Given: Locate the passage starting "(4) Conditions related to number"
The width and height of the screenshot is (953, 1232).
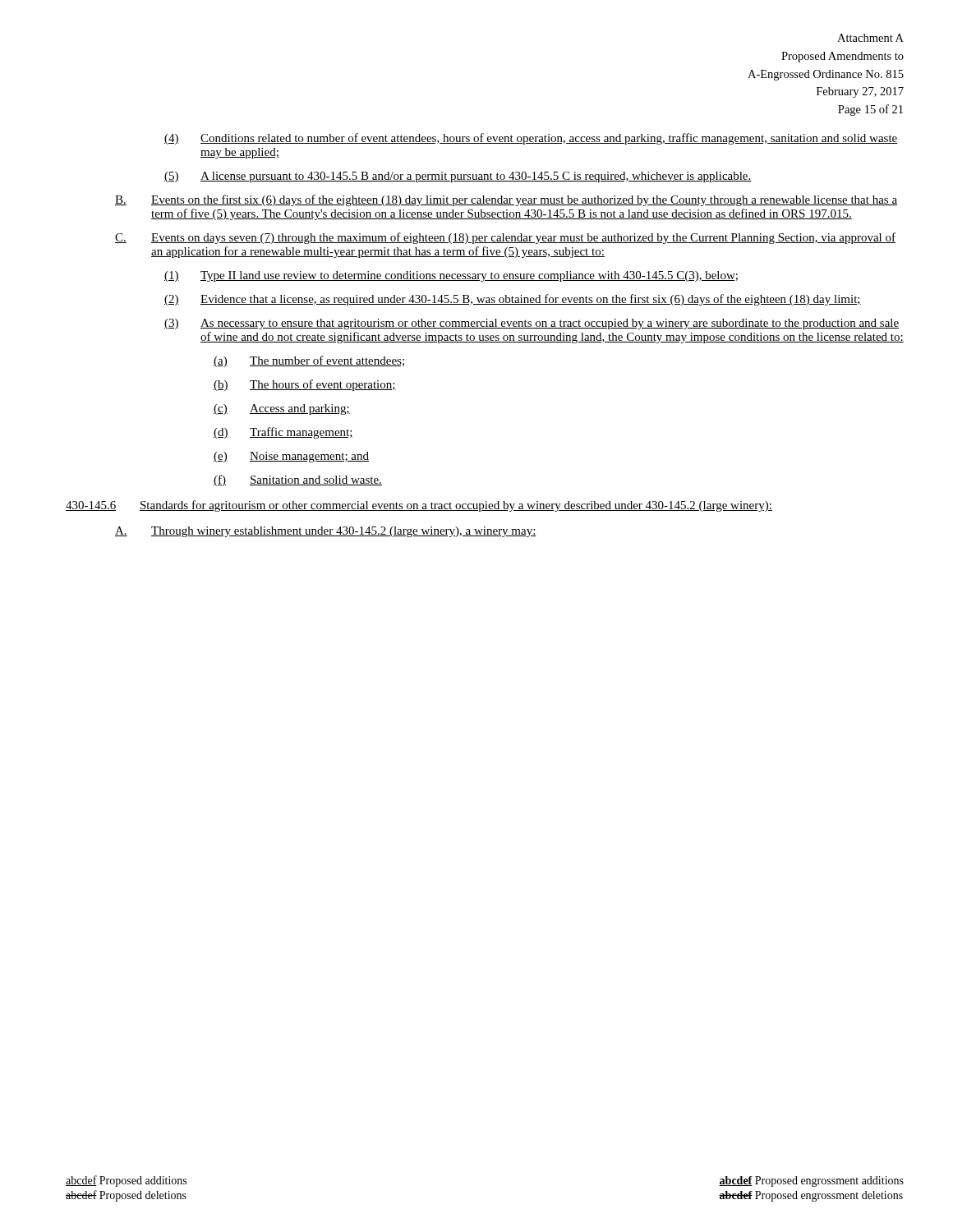Looking at the screenshot, I should pos(534,145).
